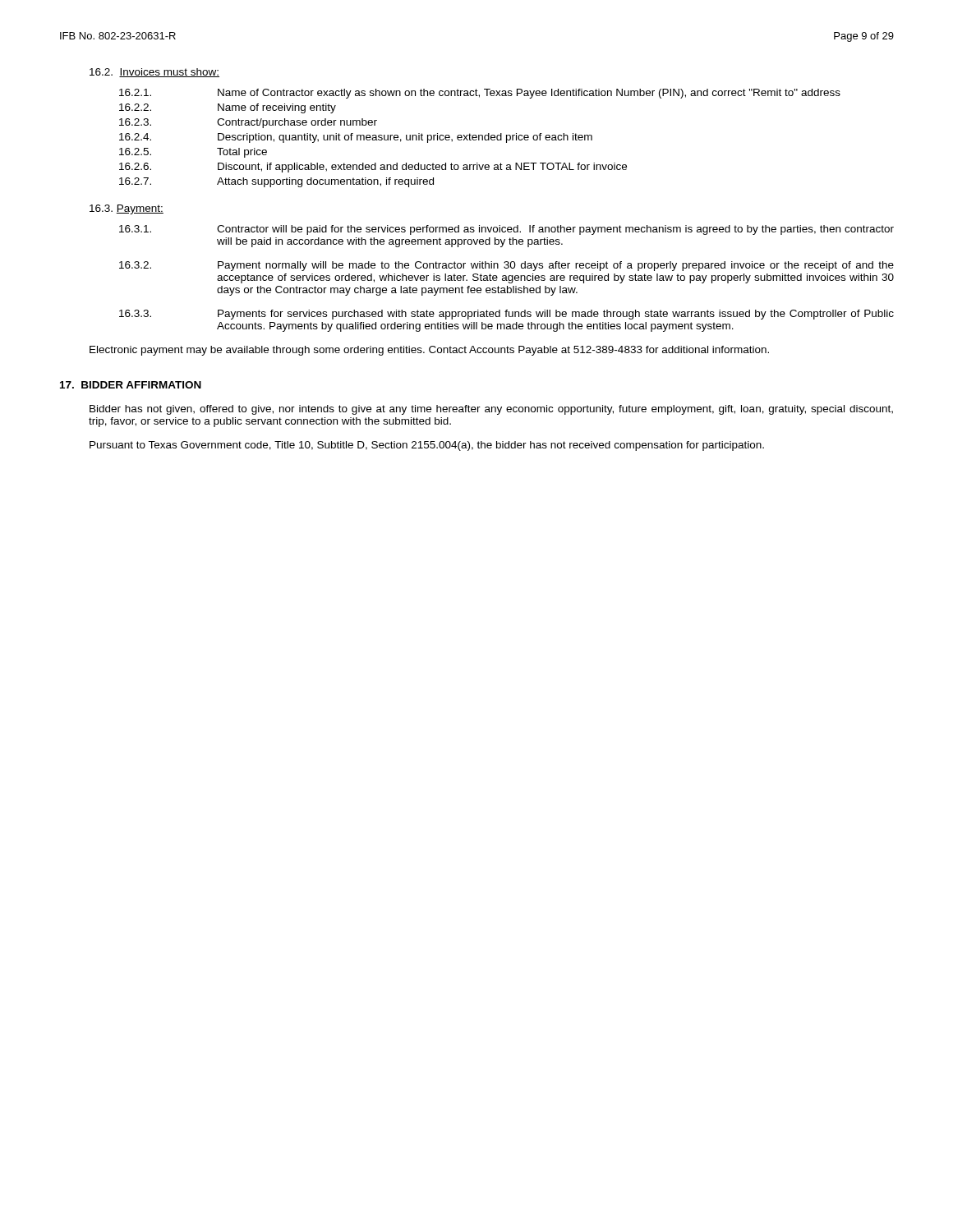
Task: Where is the passage that starts "Pursuant to Texas Government"?
Action: click(x=427, y=445)
